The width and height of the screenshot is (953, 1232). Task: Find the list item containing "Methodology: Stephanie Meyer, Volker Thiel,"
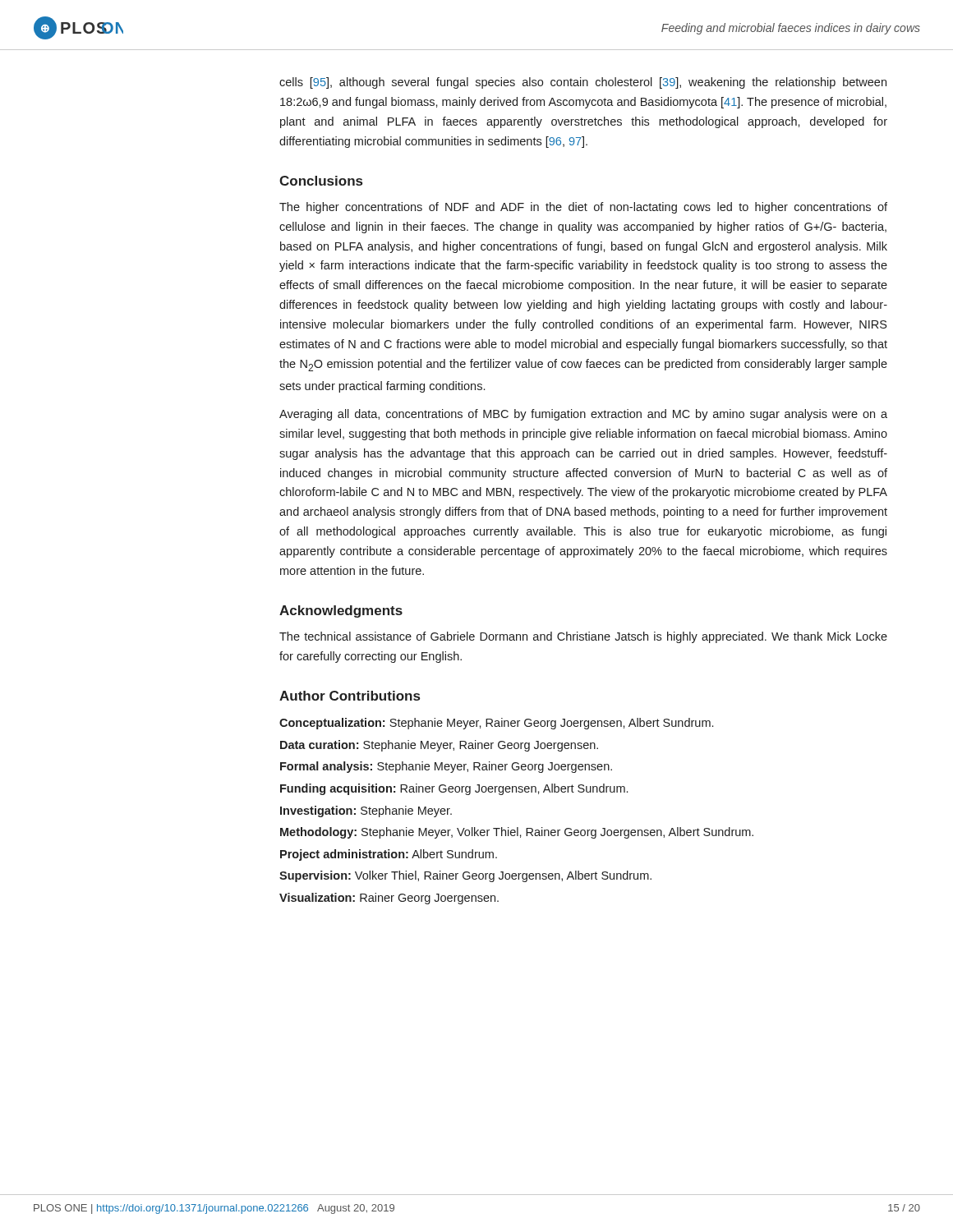[x=517, y=832]
